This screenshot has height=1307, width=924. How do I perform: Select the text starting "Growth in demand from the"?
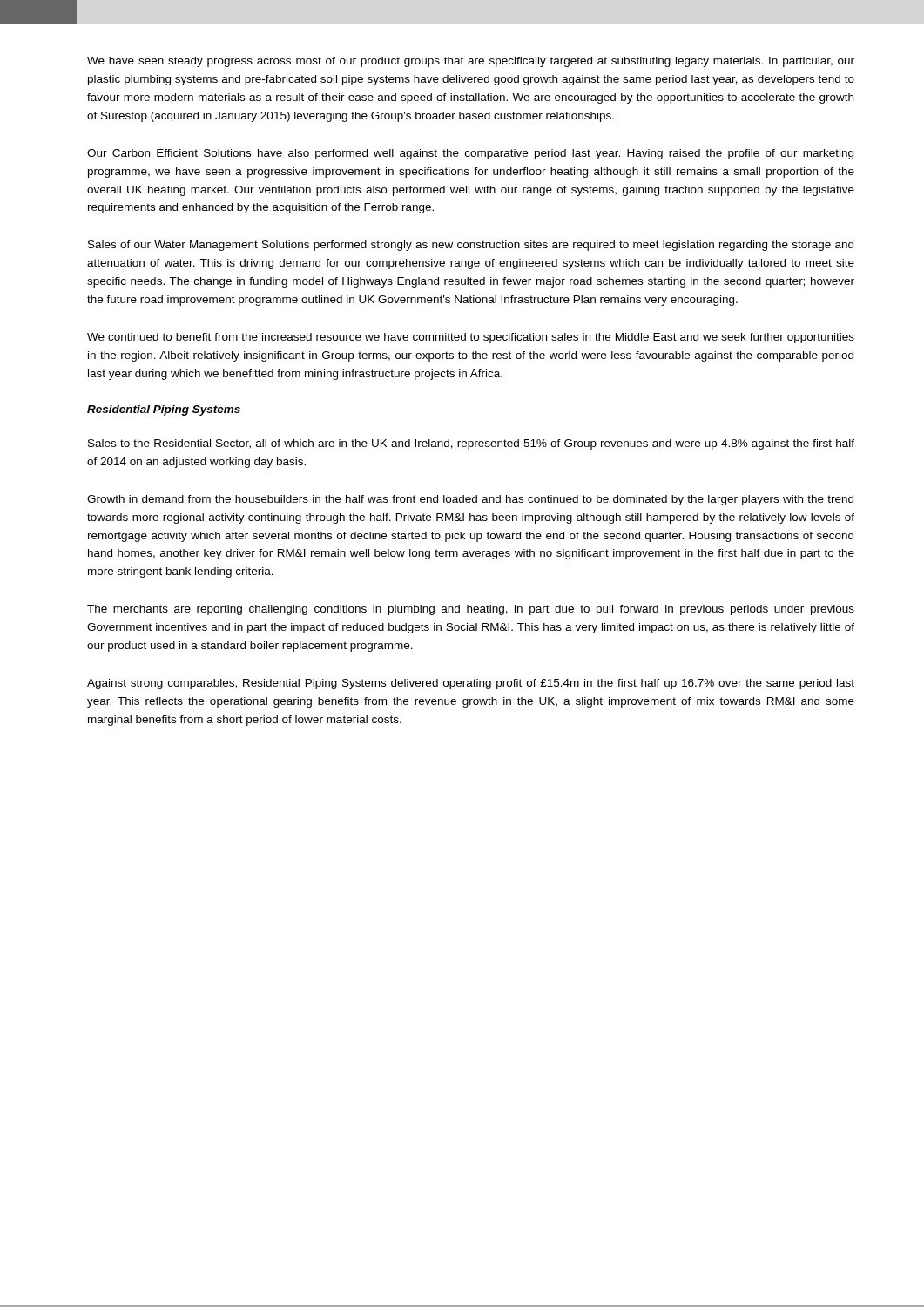click(x=471, y=535)
